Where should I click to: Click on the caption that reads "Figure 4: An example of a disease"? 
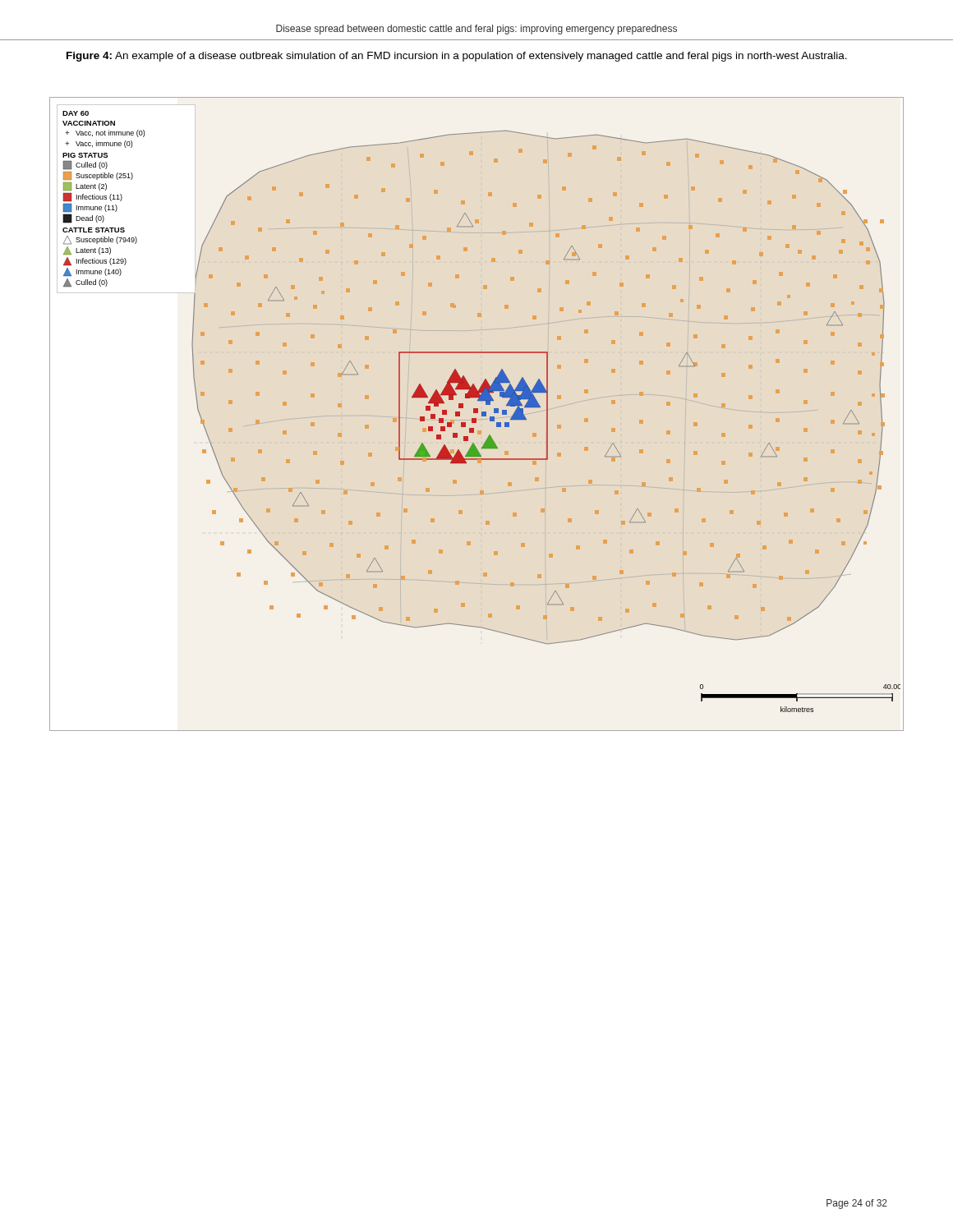click(x=457, y=55)
